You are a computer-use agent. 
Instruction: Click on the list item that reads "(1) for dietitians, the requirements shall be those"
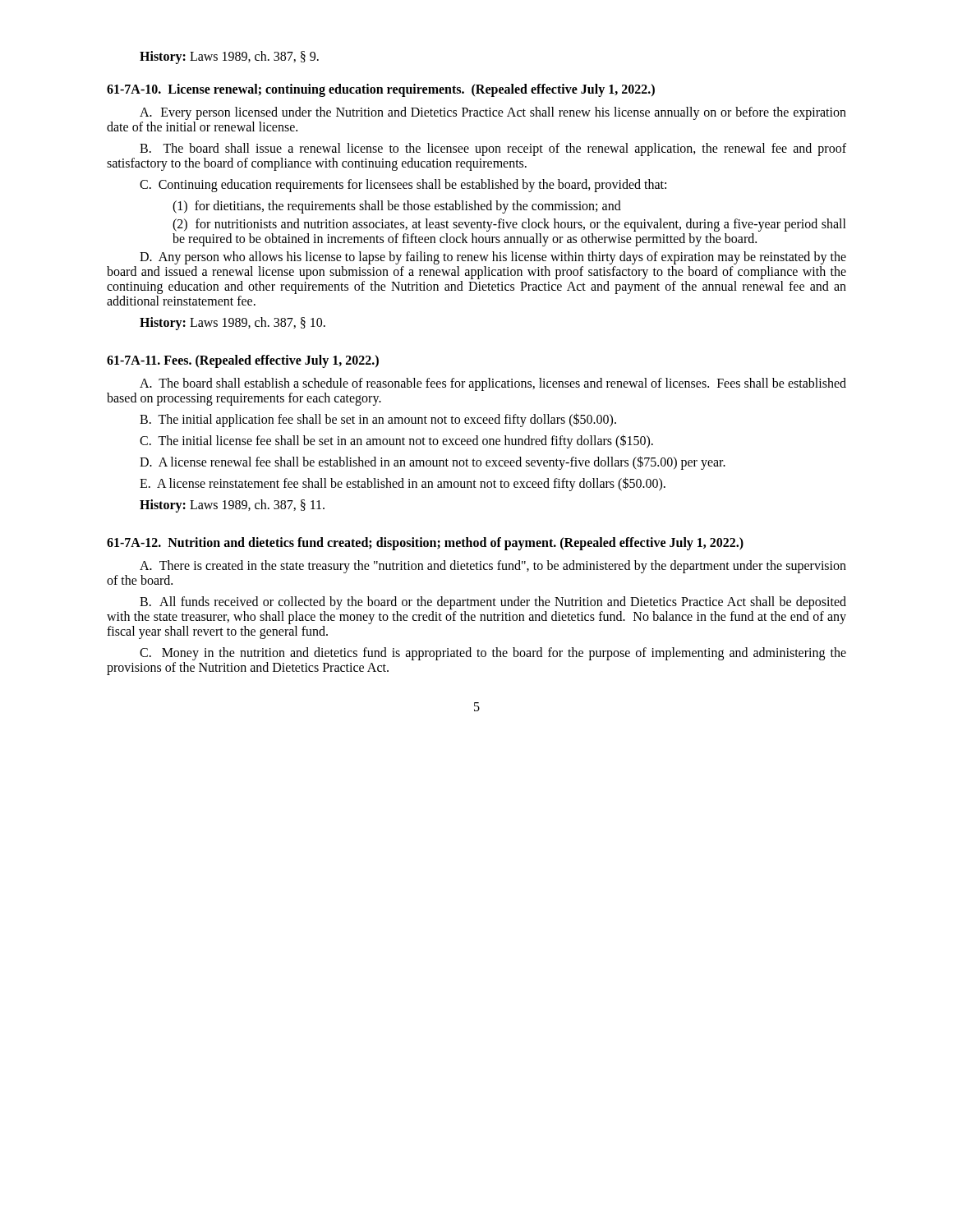click(x=397, y=206)
